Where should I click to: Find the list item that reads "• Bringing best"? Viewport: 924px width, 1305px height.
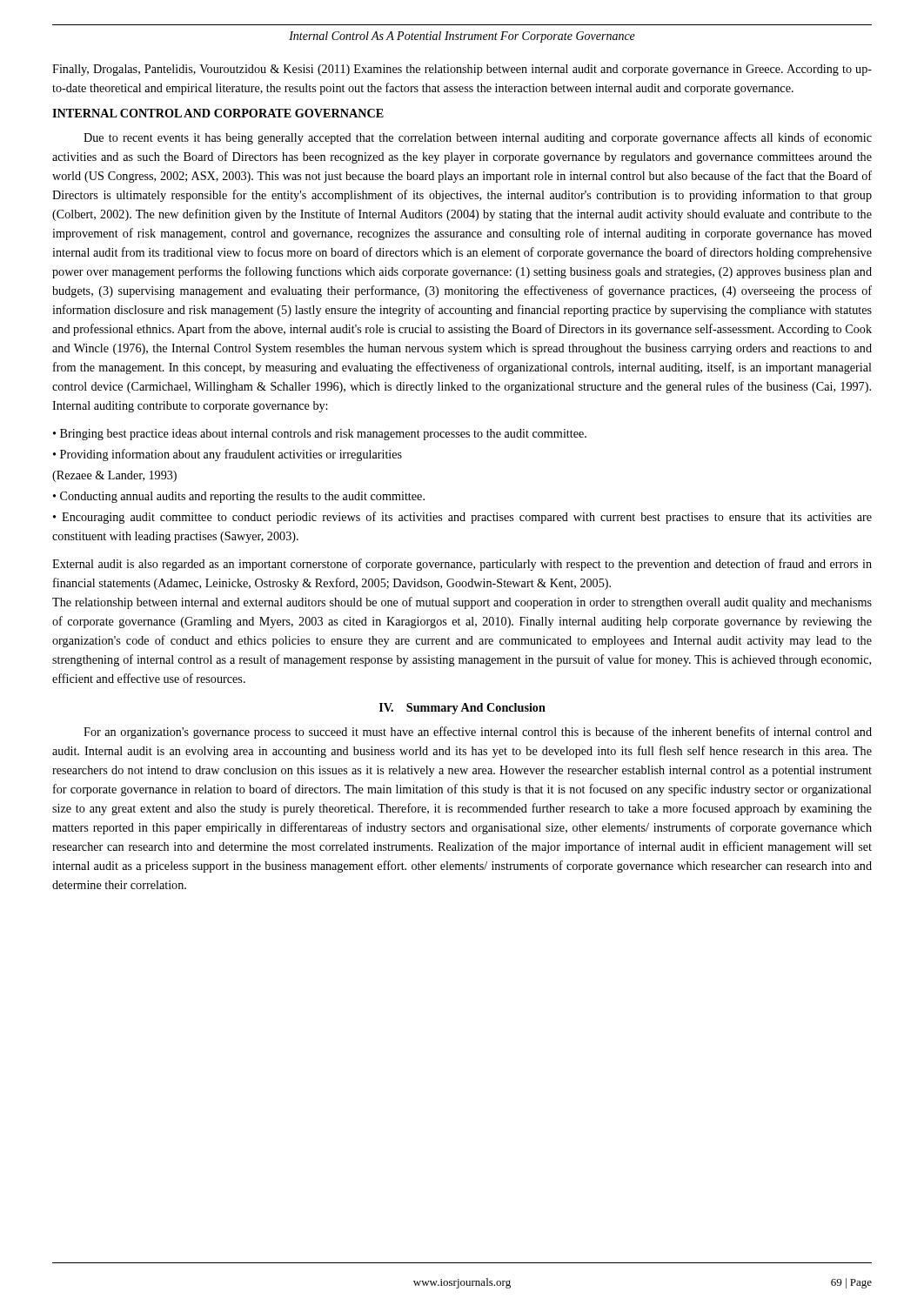tap(320, 433)
